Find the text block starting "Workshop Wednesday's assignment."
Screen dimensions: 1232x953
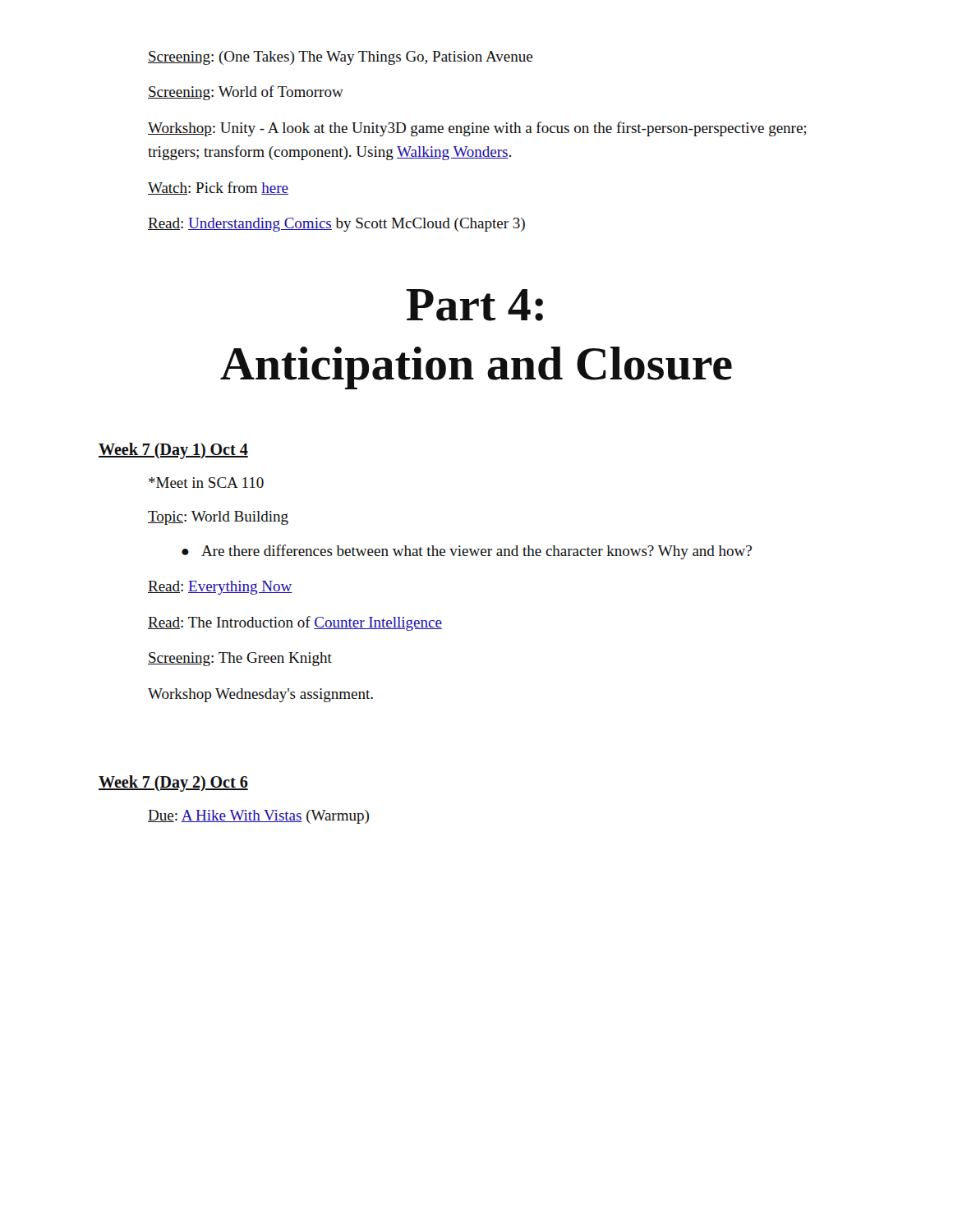[261, 693]
